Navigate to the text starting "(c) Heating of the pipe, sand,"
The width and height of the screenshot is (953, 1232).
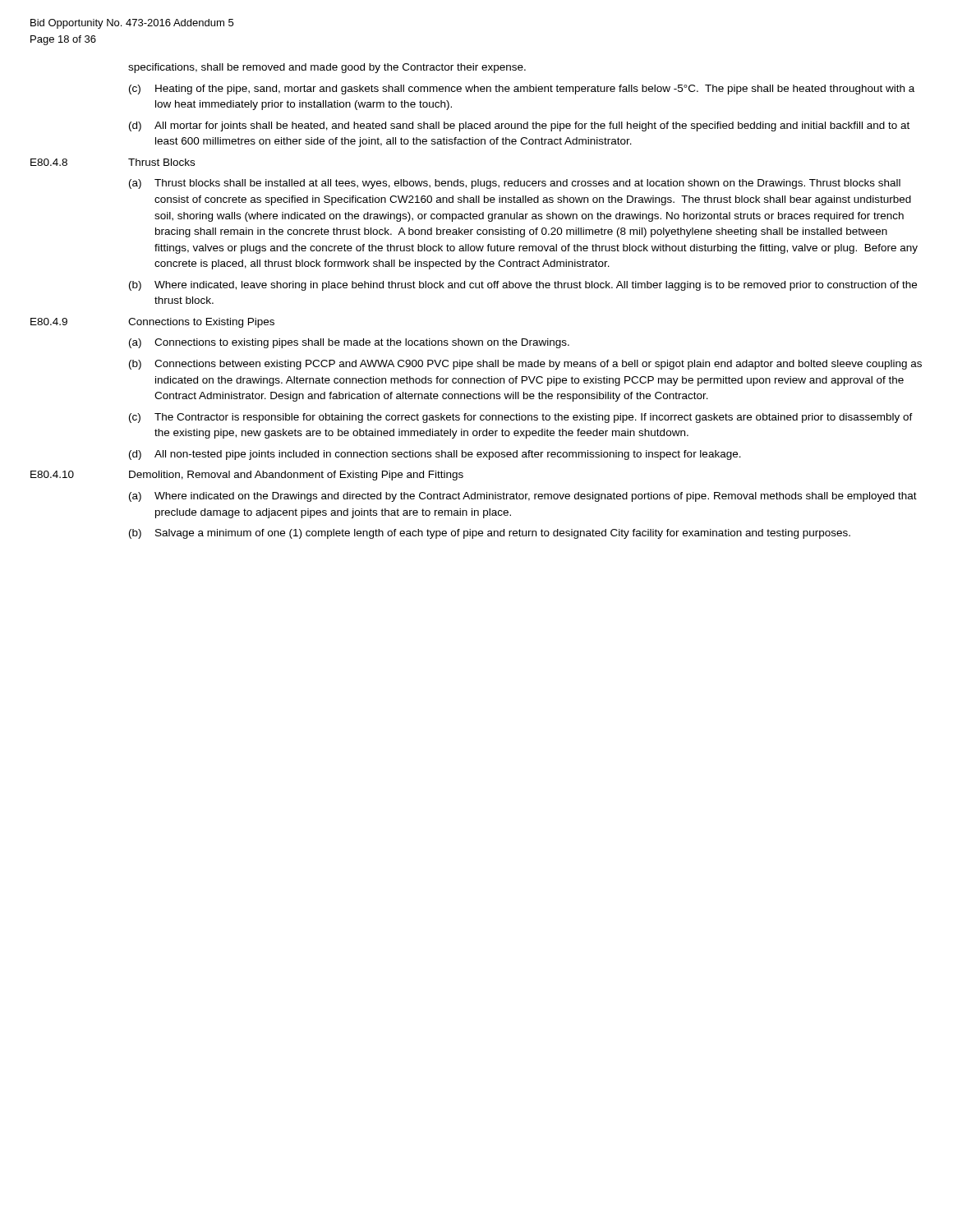526,96
